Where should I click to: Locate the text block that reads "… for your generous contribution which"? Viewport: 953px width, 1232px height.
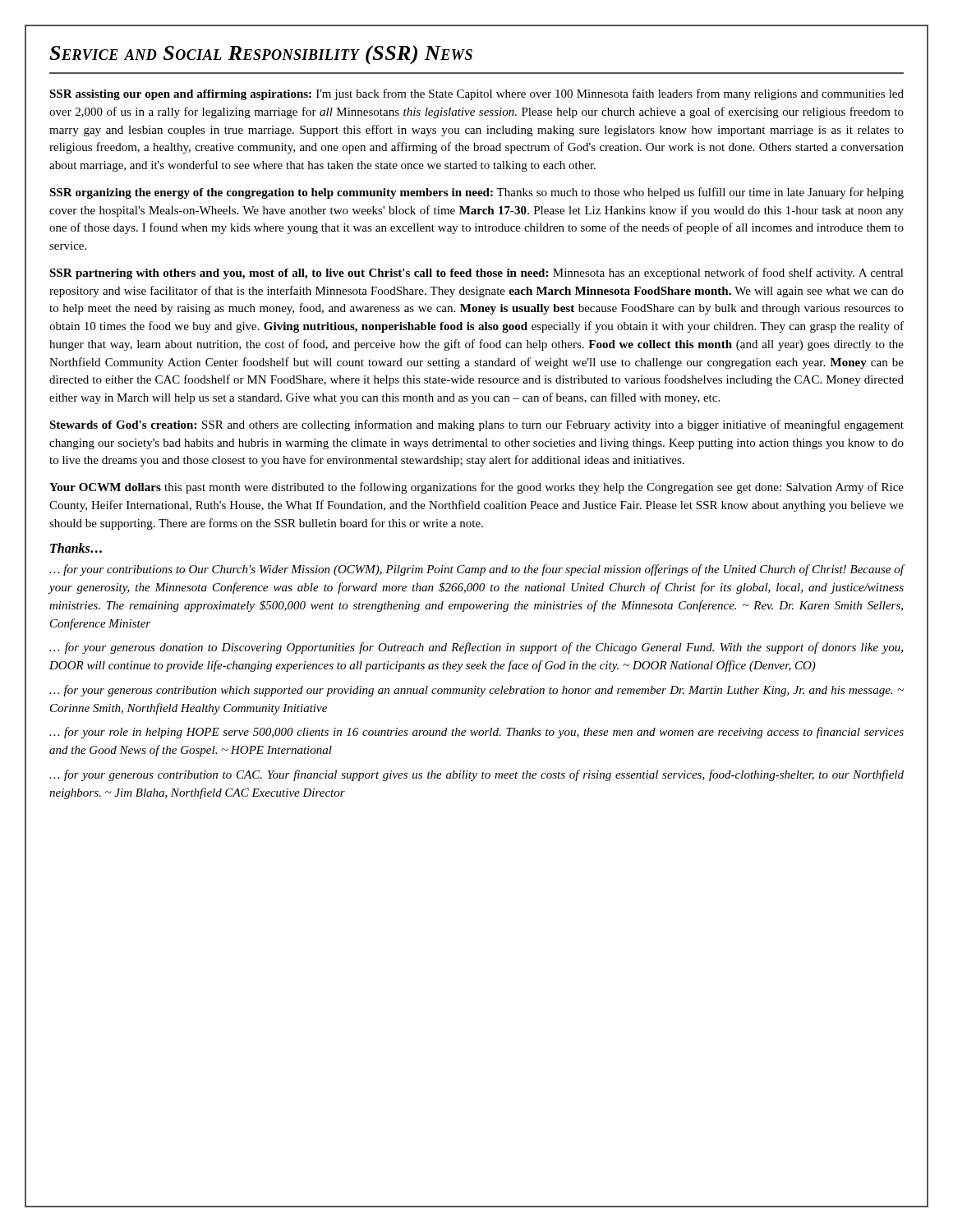click(x=476, y=699)
